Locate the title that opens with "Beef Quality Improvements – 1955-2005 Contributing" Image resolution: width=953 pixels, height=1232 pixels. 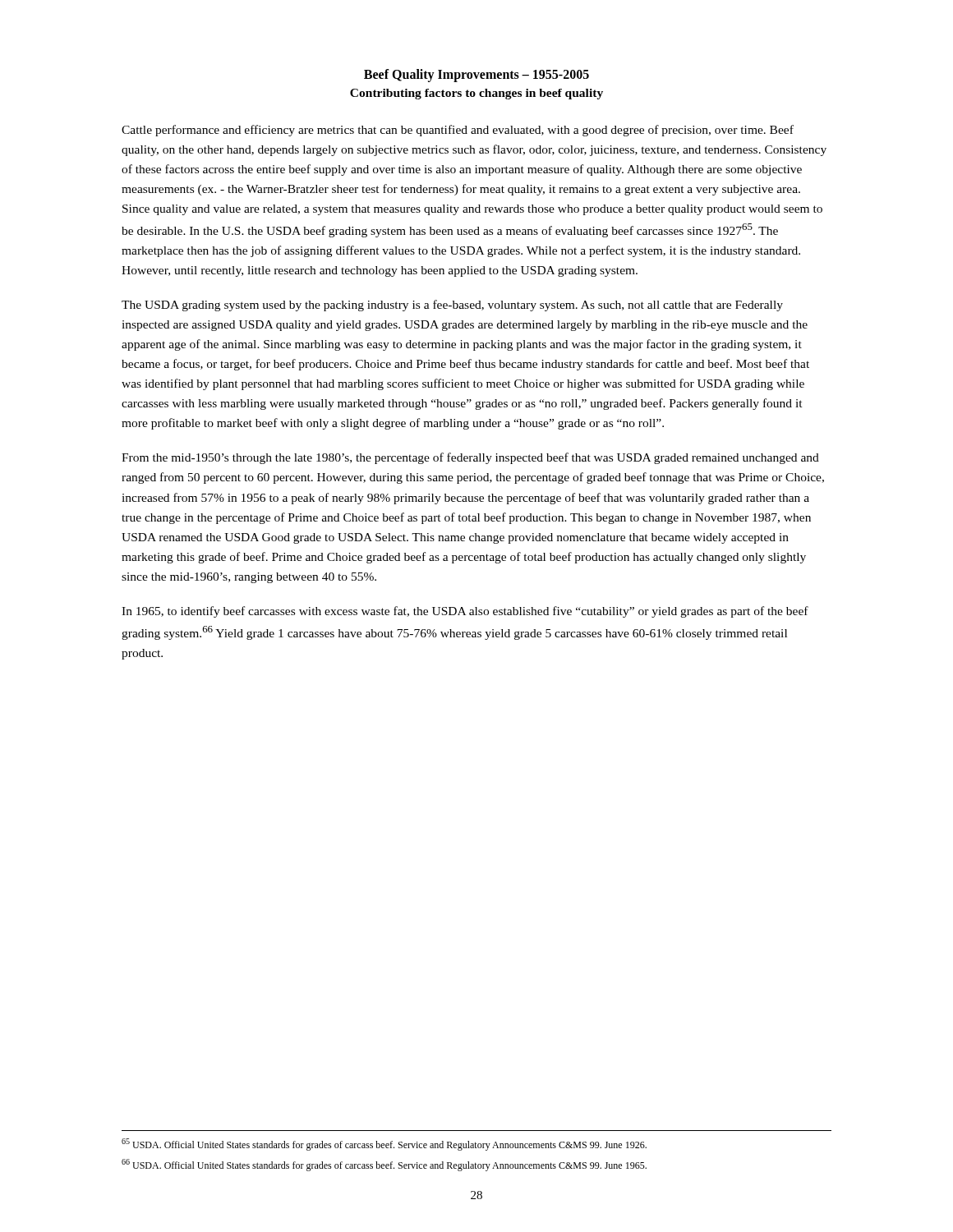coord(476,84)
